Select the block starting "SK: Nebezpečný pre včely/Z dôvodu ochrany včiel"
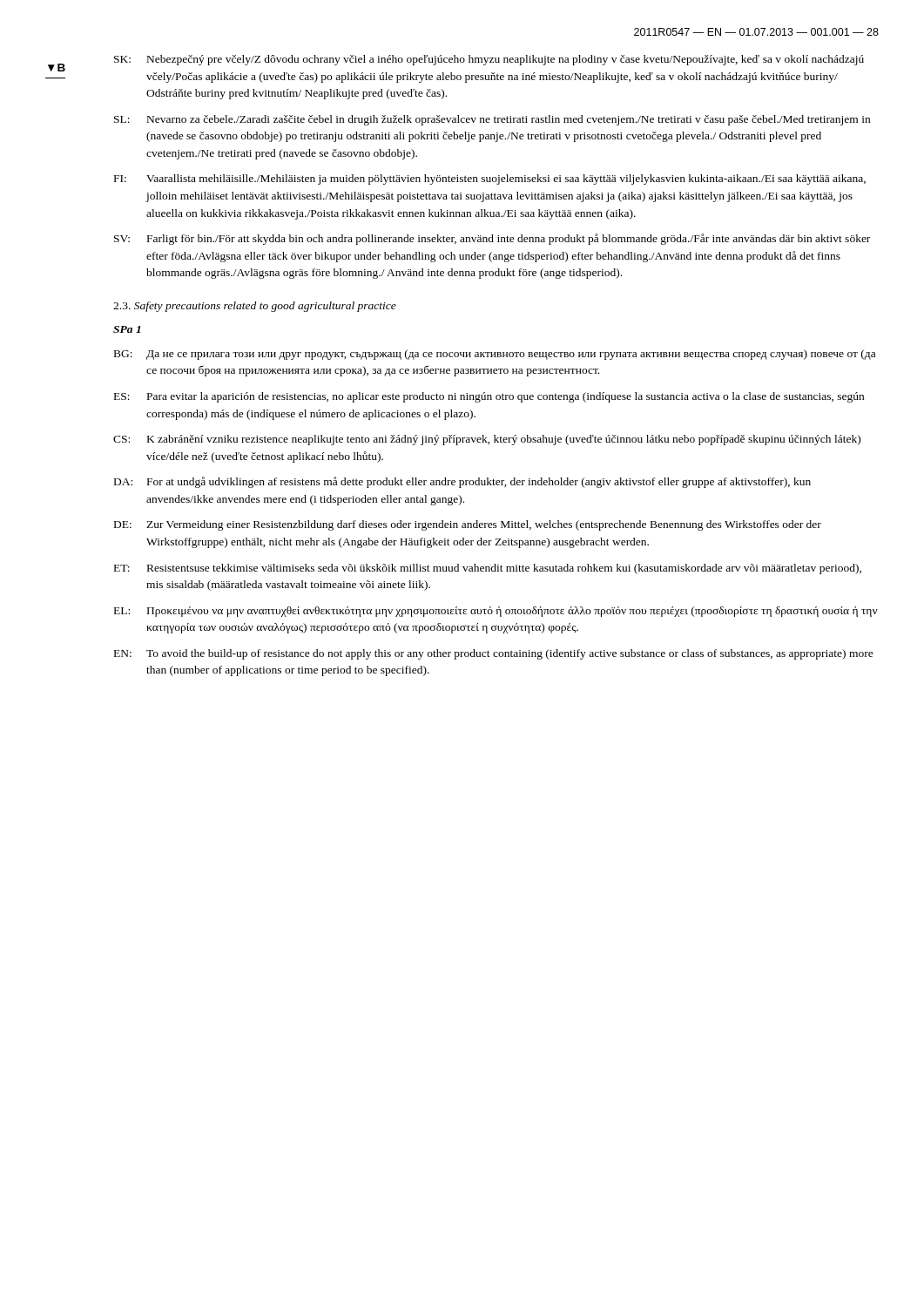The image size is (924, 1307). point(496,76)
